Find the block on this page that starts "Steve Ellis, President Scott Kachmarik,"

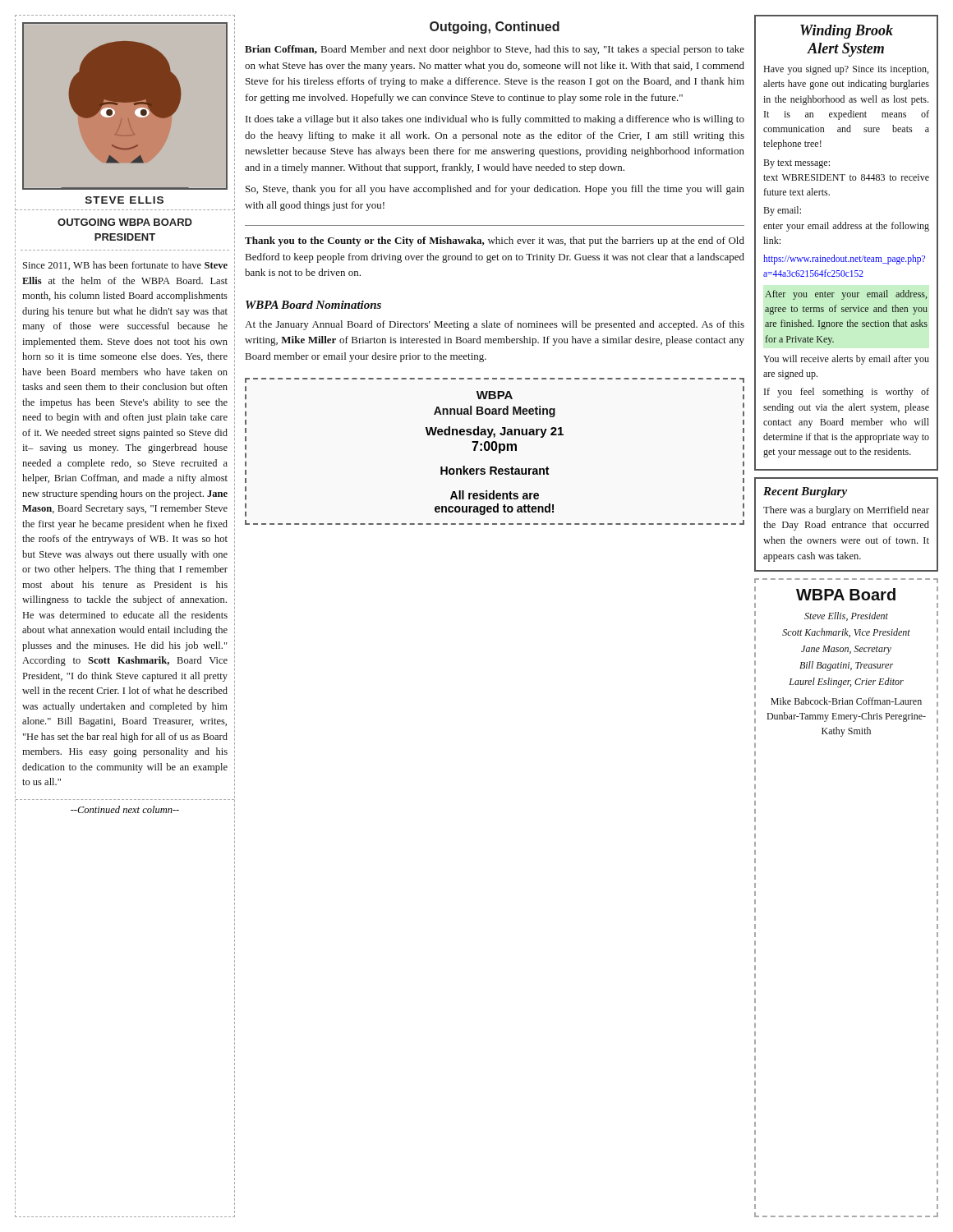click(846, 673)
